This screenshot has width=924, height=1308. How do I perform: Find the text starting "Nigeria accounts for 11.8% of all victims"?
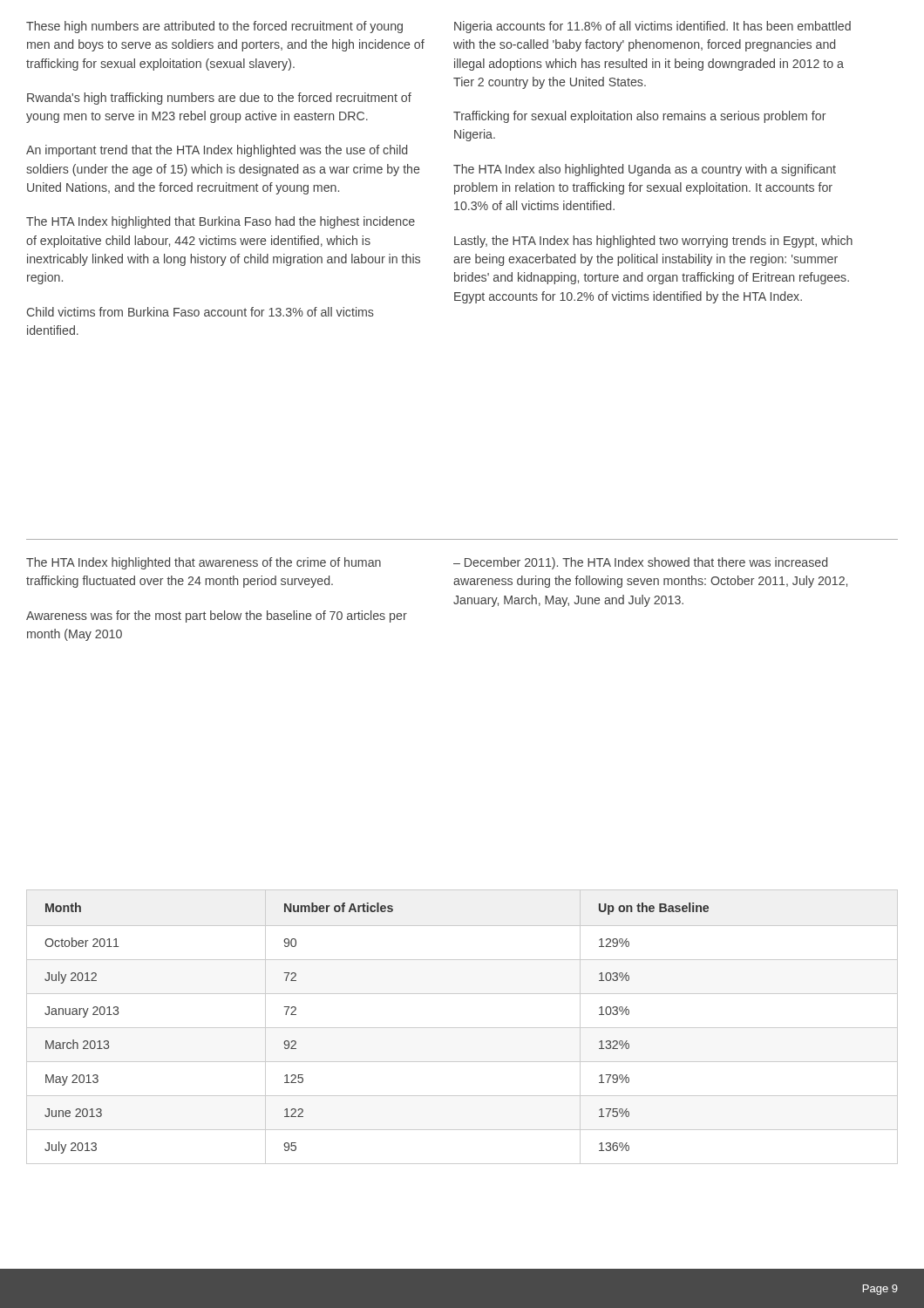(652, 54)
